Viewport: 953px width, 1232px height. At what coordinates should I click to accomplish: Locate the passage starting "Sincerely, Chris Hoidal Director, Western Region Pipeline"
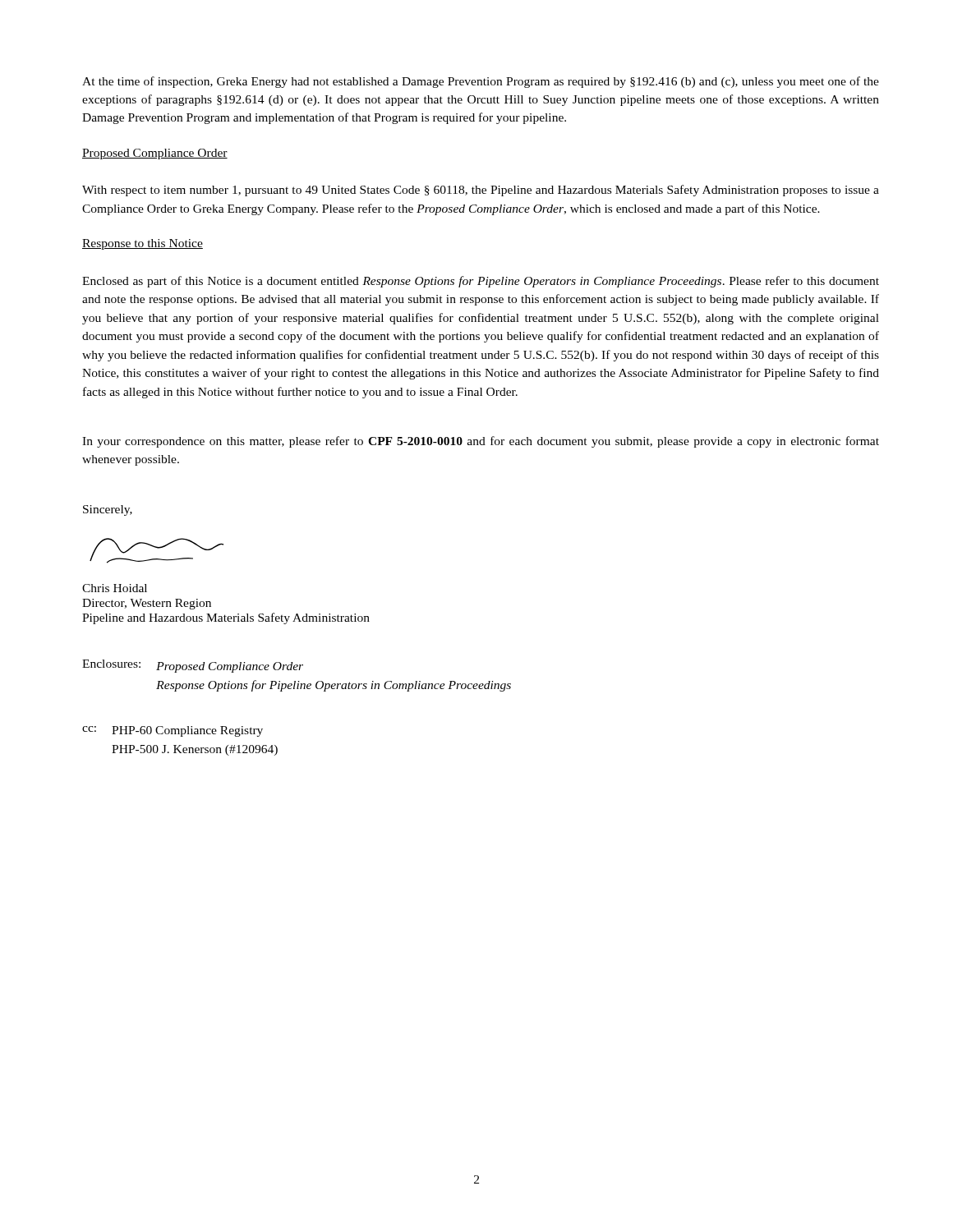click(x=108, y=510)
